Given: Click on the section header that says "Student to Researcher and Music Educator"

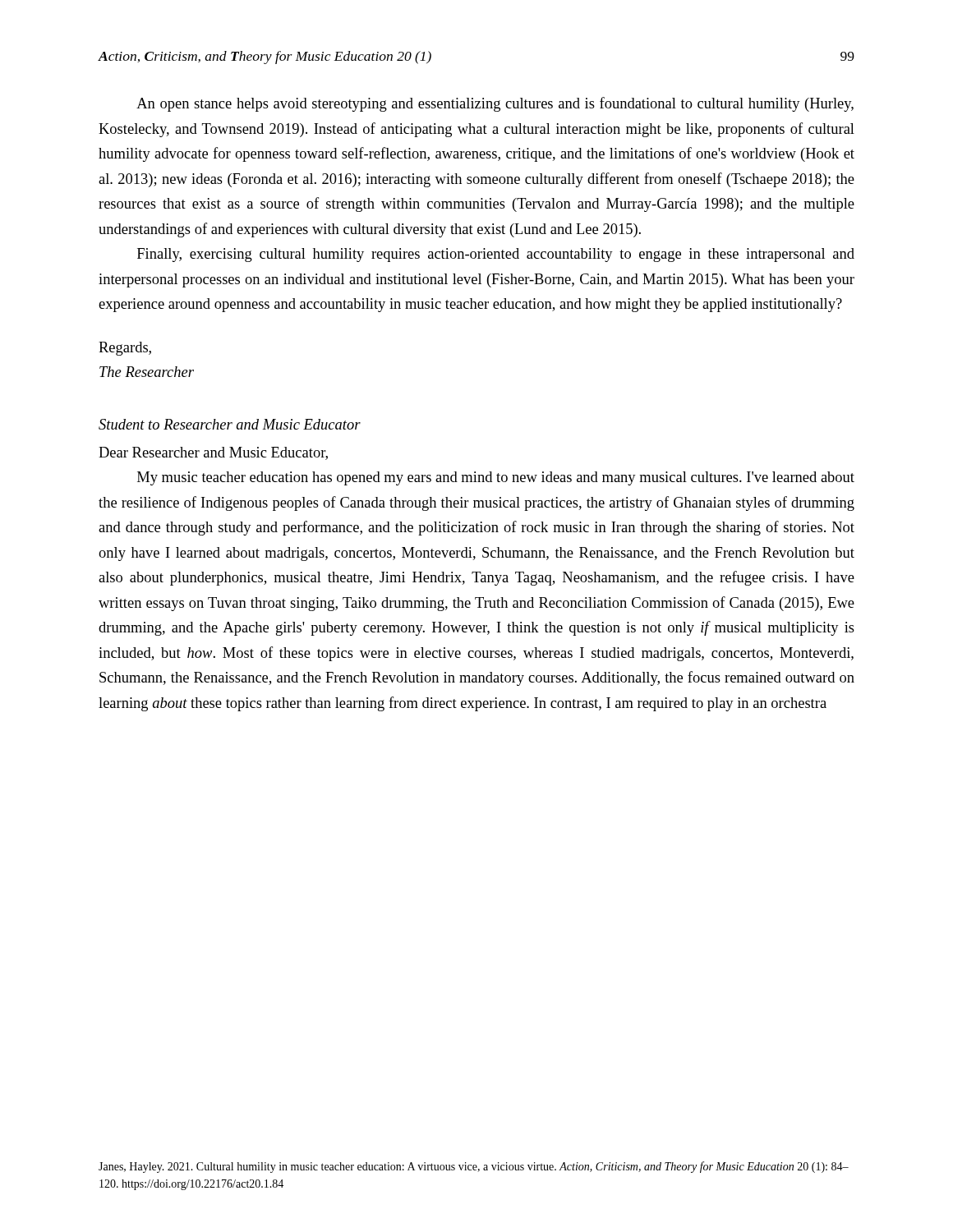Looking at the screenshot, I should [229, 424].
